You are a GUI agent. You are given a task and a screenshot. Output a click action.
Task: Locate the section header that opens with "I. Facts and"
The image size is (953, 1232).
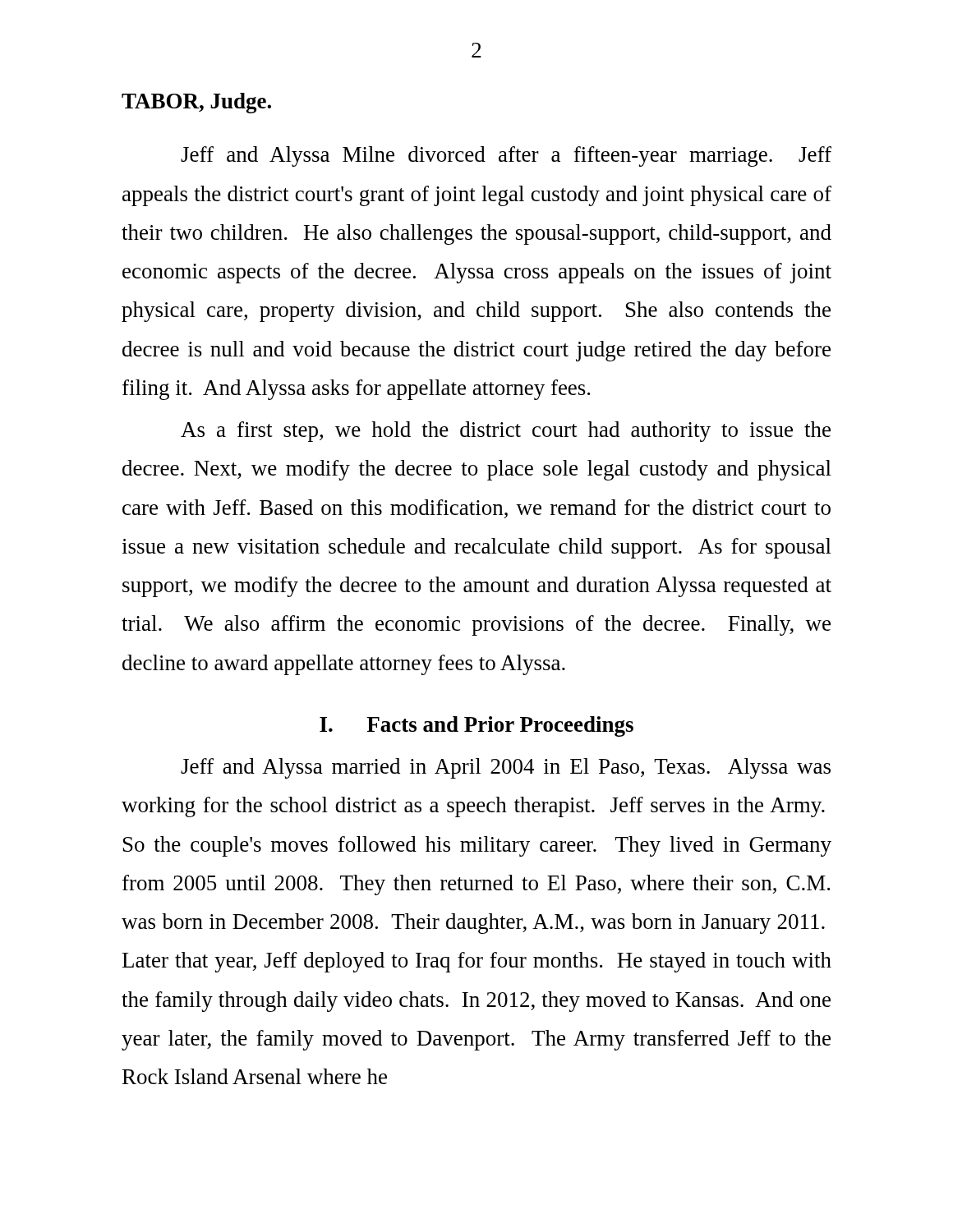pyautogui.click(x=476, y=724)
